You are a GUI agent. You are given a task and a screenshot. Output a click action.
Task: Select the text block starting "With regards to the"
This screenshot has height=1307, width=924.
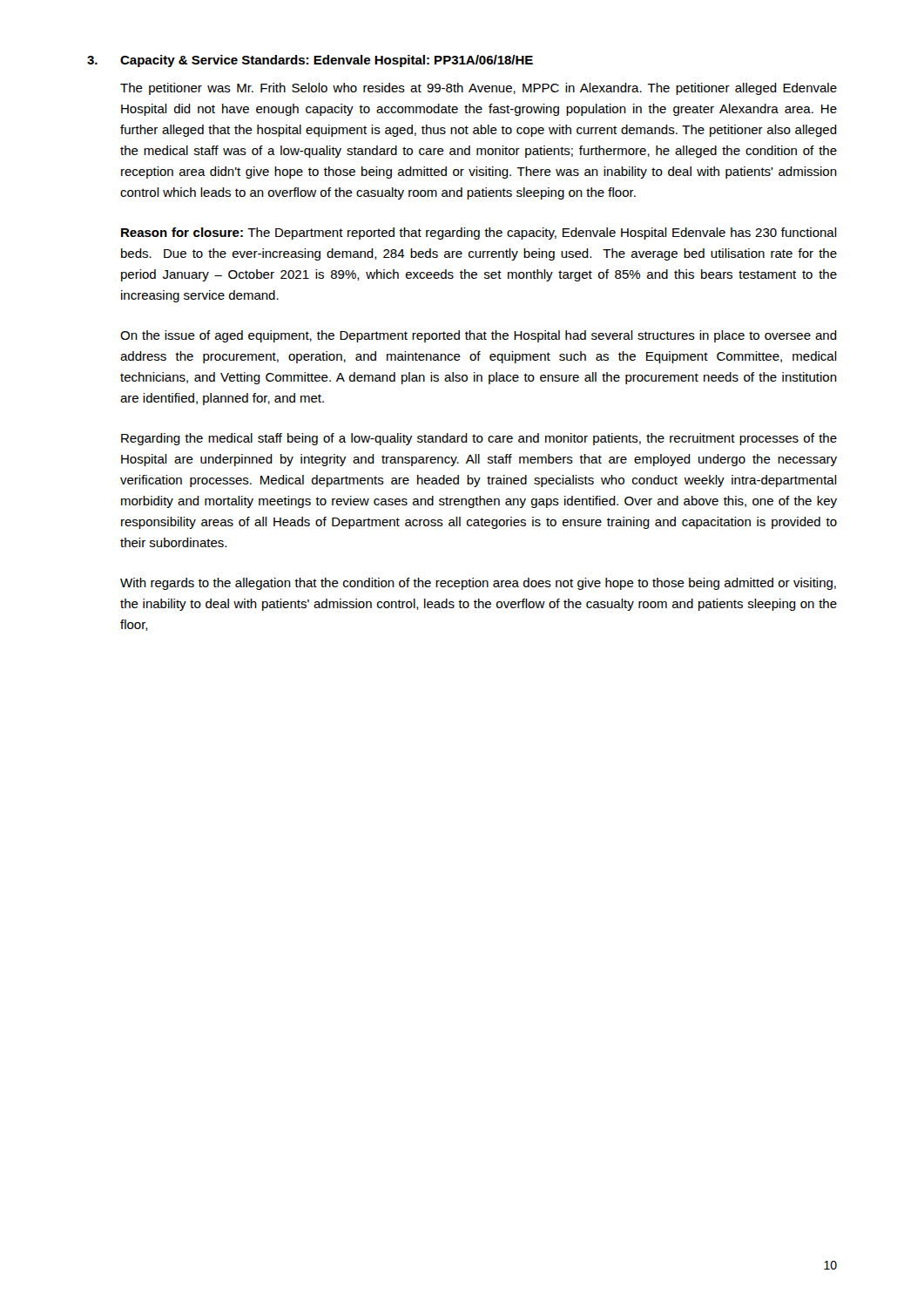479,603
